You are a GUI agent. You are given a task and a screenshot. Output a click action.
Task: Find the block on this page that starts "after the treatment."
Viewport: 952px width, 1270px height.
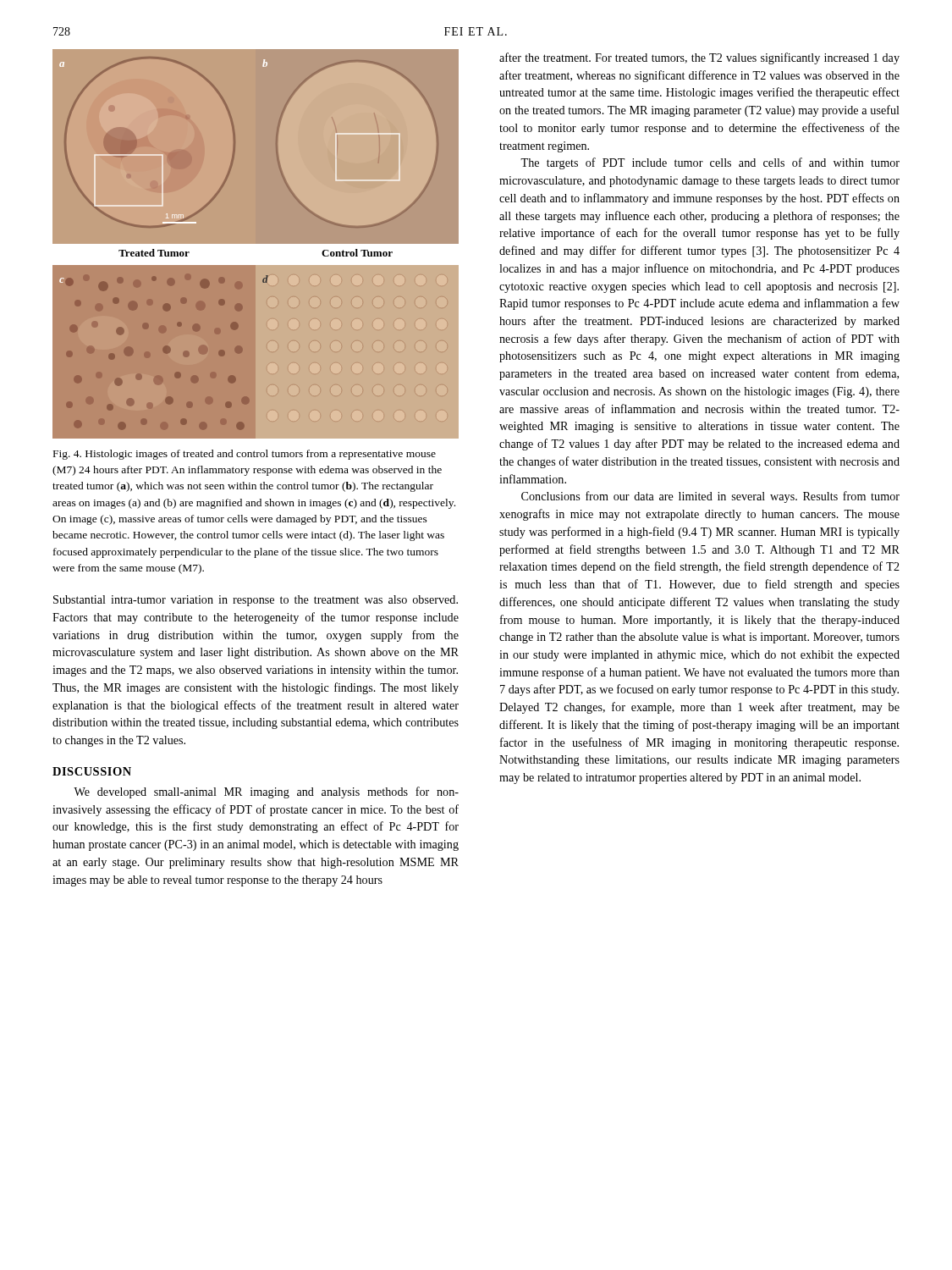(x=699, y=418)
